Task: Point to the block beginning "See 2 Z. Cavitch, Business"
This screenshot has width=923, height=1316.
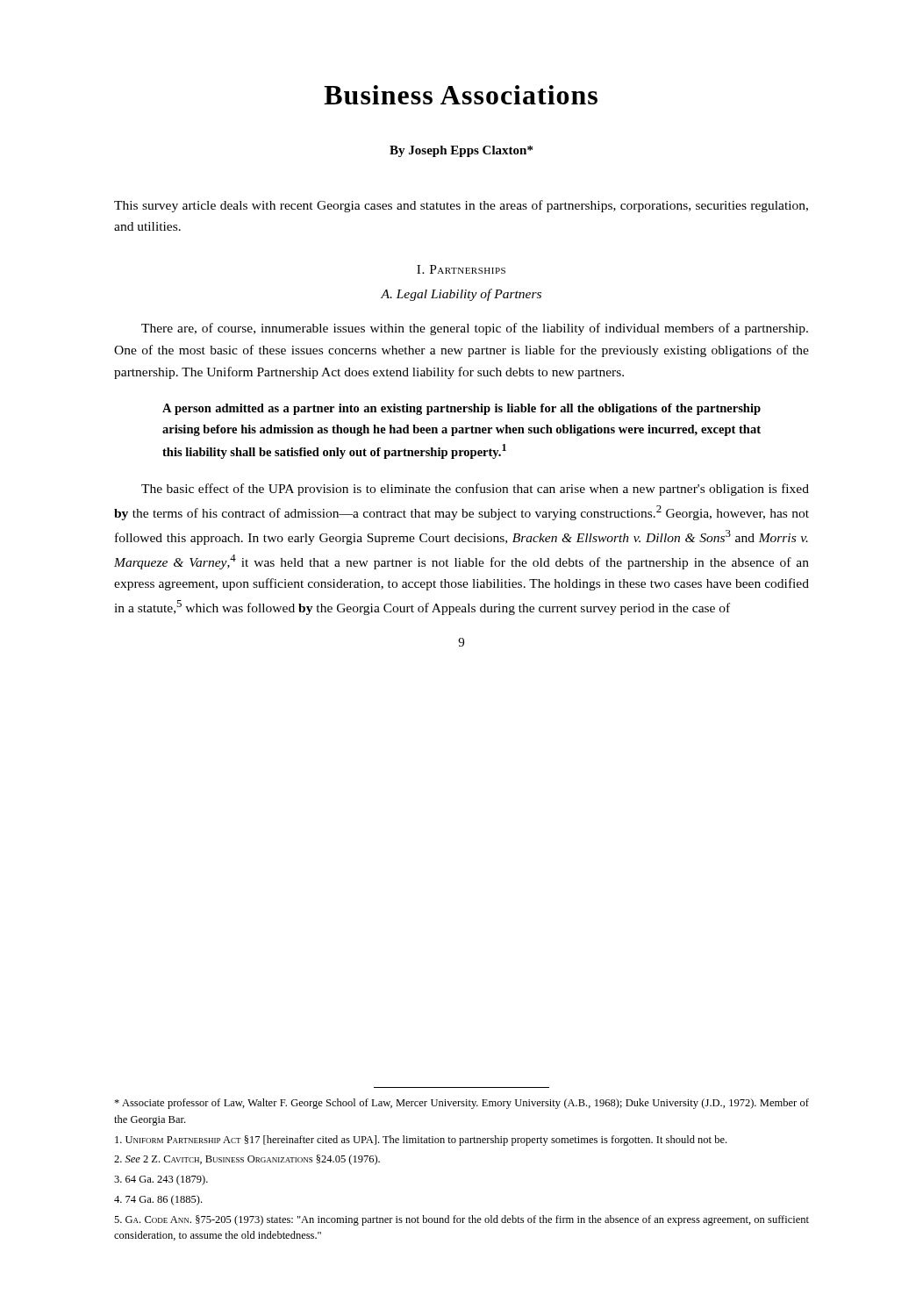Action: tap(247, 1159)
